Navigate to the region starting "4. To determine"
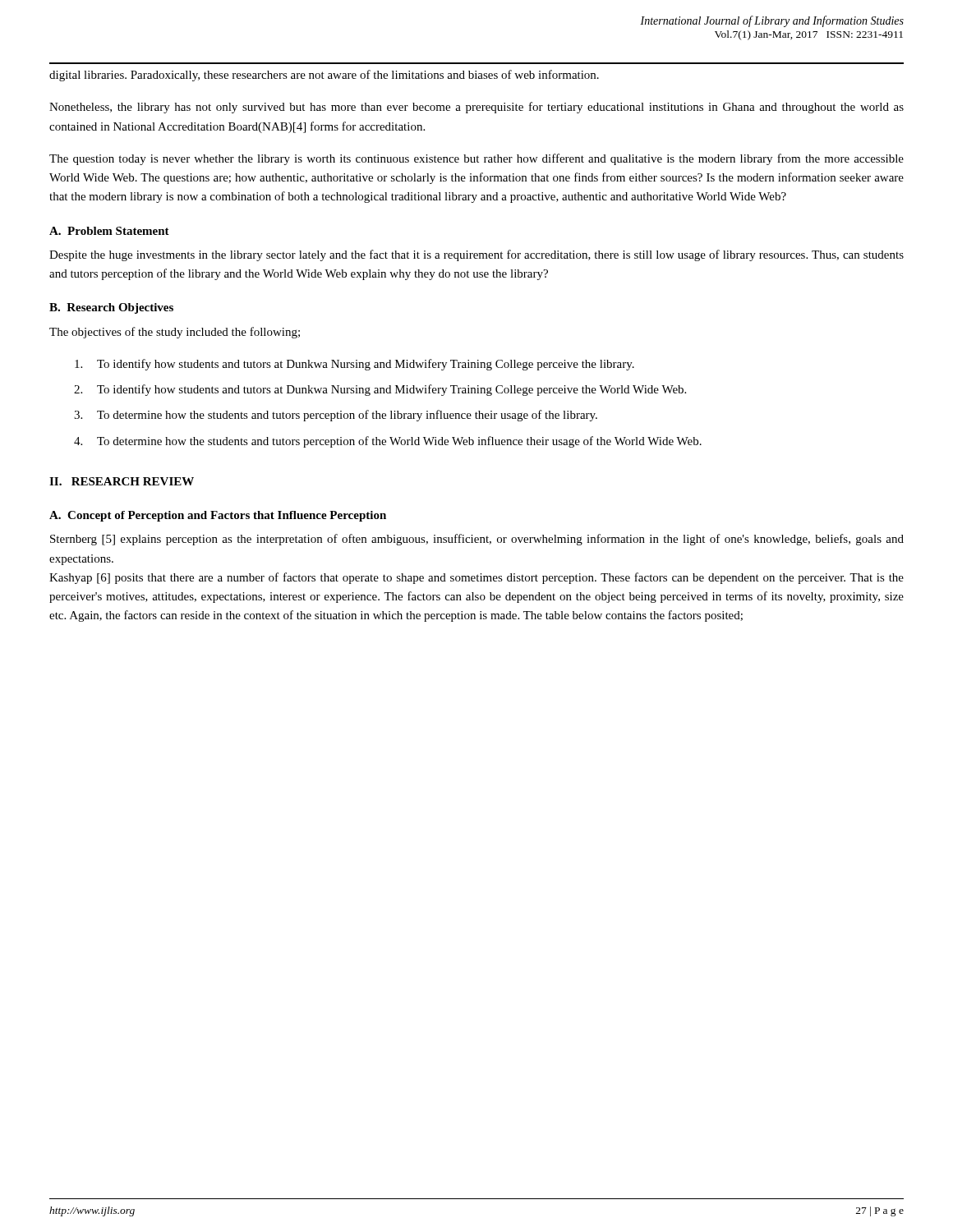The image size is (953, 1232). (489, 441)
